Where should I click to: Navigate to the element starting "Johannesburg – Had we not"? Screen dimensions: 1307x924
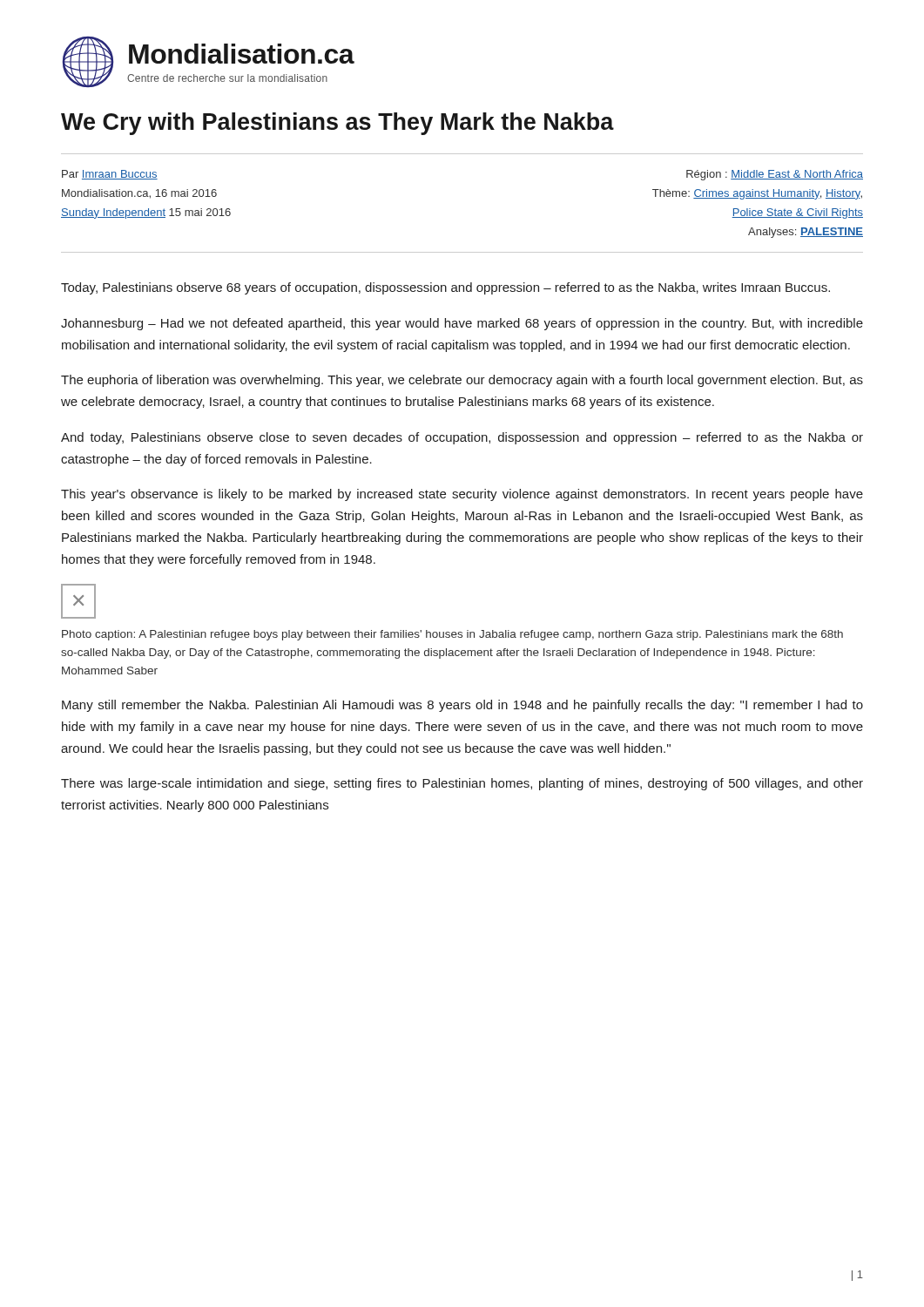tap(462, 333)
